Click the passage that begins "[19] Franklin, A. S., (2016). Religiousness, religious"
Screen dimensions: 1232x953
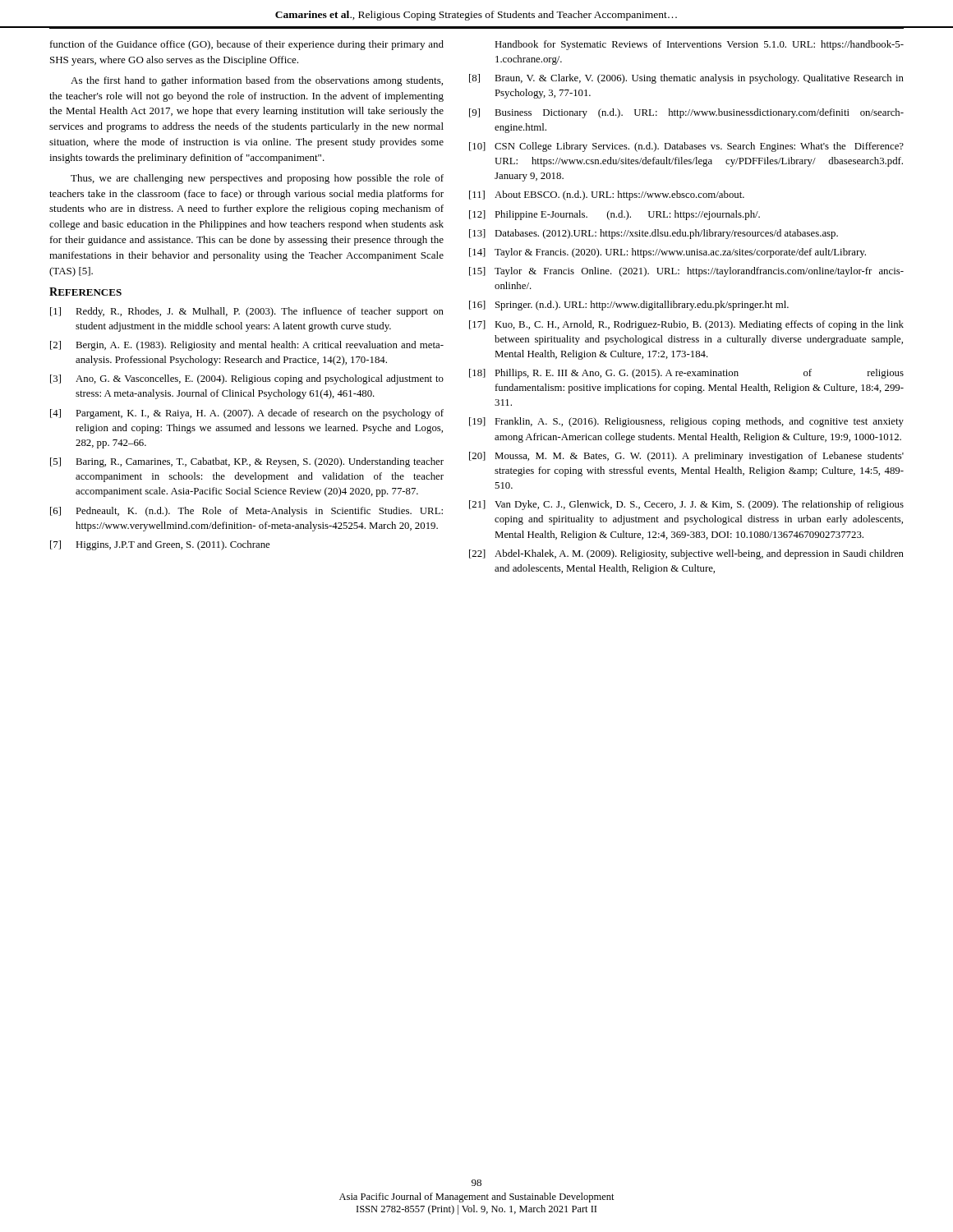click(x=686, y=429)
